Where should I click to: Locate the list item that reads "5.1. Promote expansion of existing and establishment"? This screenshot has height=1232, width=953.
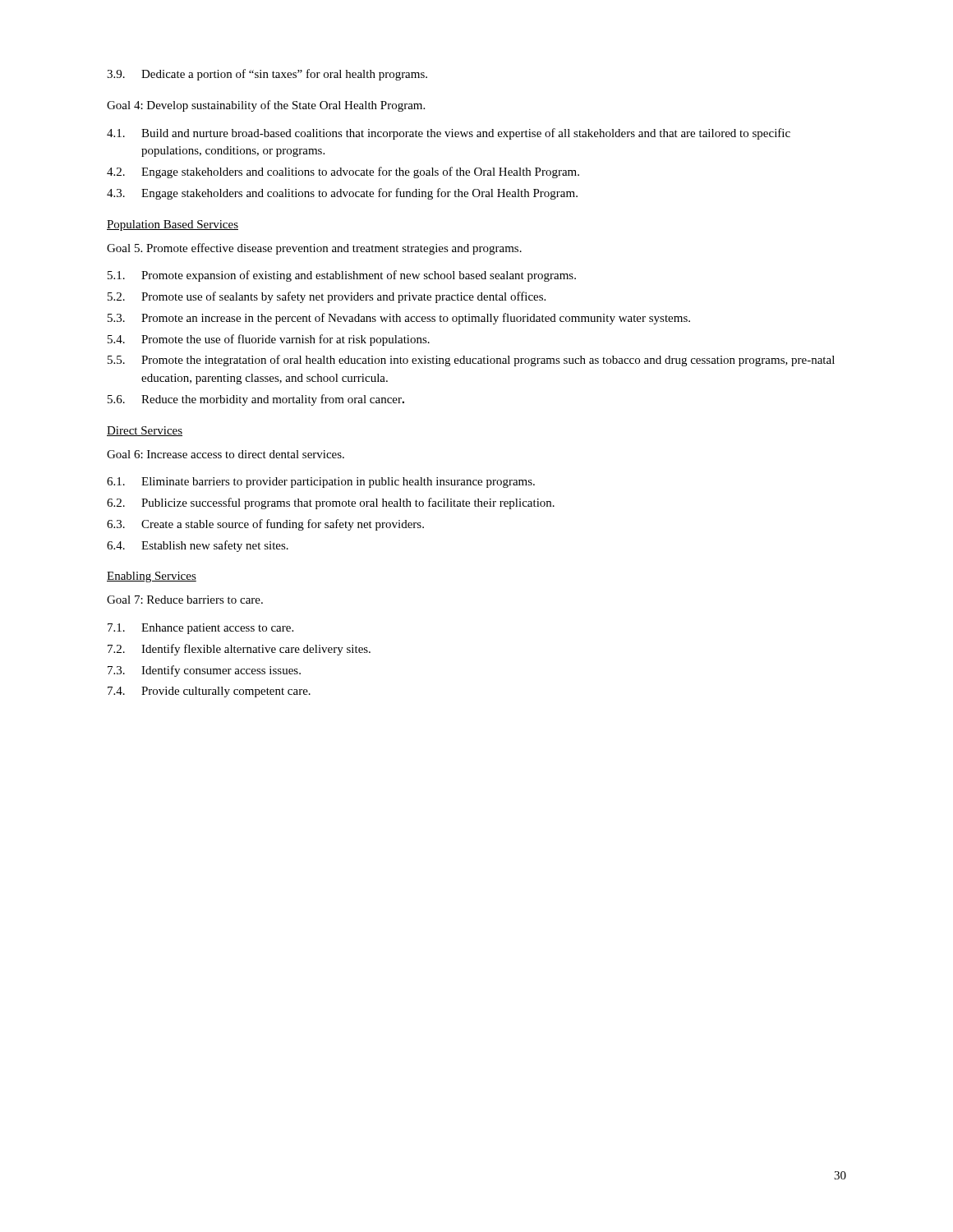coord(476,276)
